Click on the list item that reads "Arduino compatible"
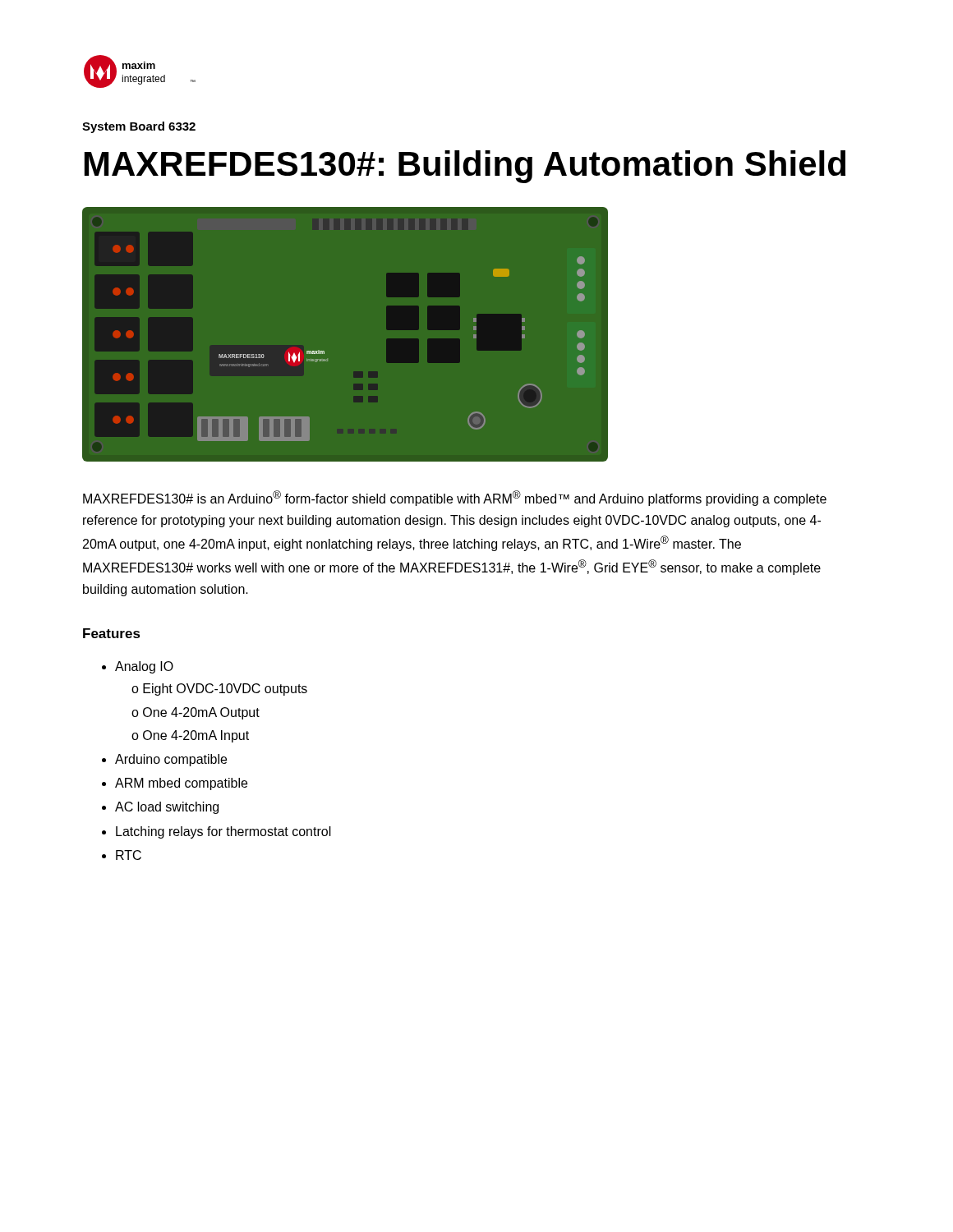The image size is (953, 1232). pos(171,760)
